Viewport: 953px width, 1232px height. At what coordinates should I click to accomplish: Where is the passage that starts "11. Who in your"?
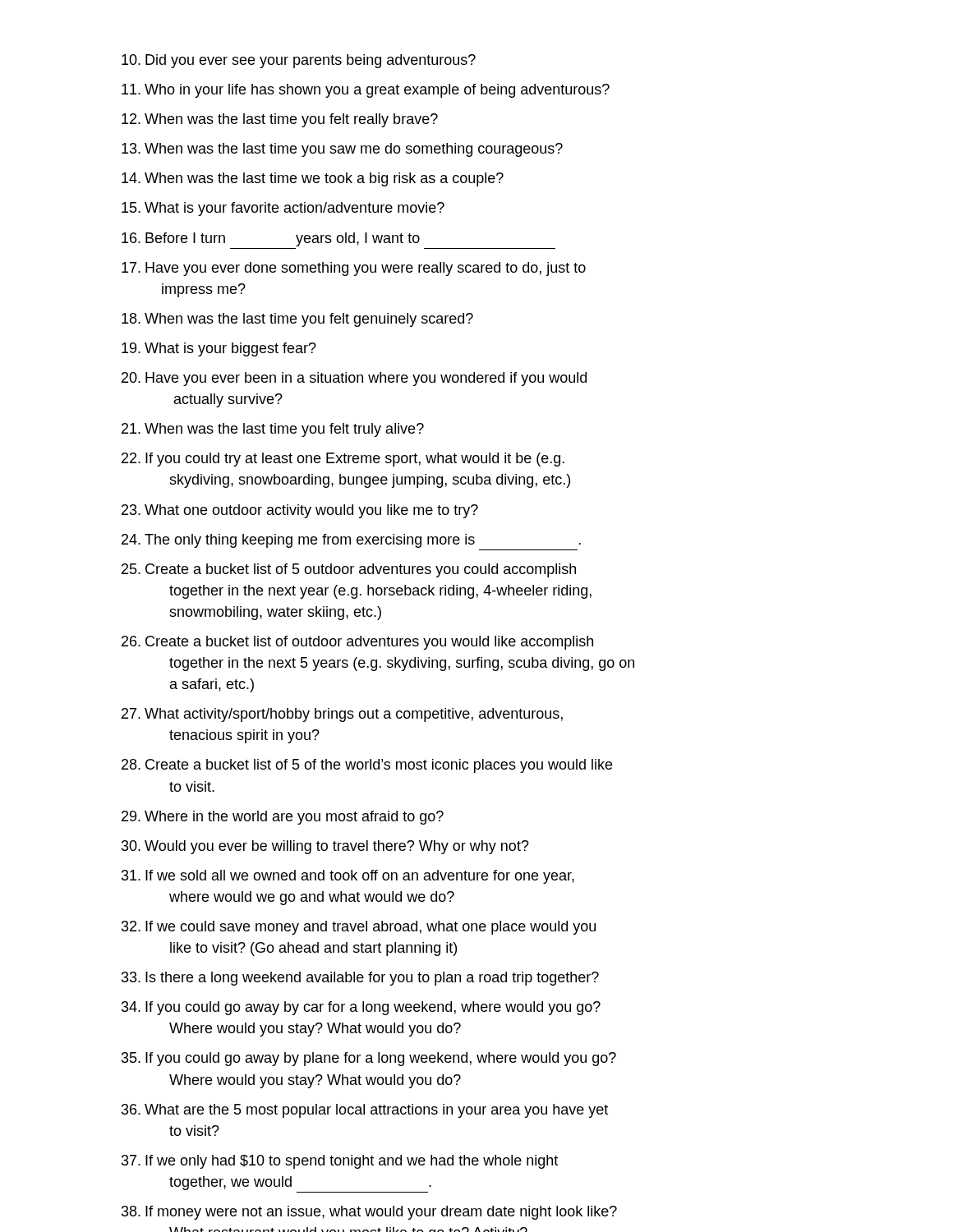485,90
